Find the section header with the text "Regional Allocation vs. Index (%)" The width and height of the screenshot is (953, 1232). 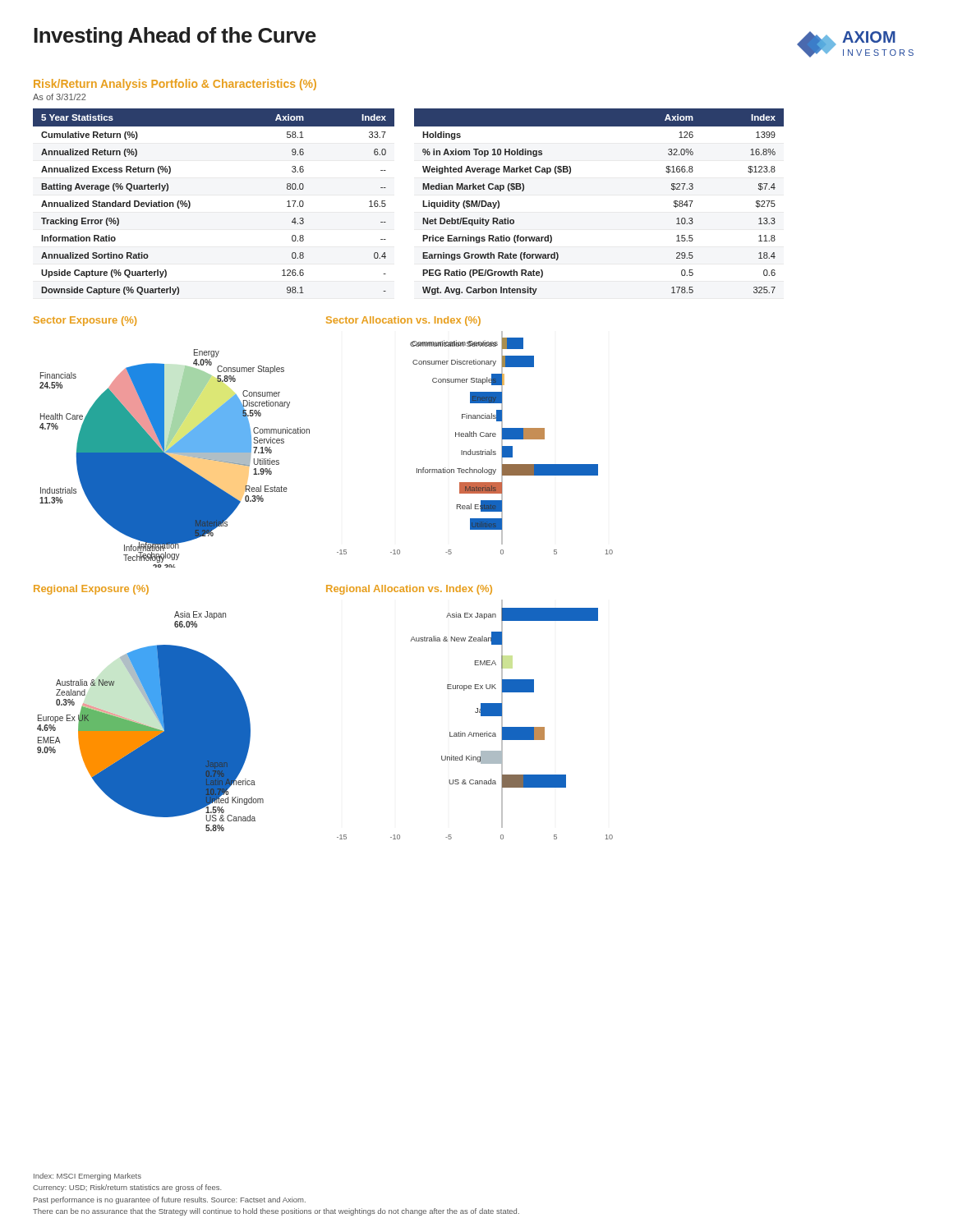tap(409, 589)
